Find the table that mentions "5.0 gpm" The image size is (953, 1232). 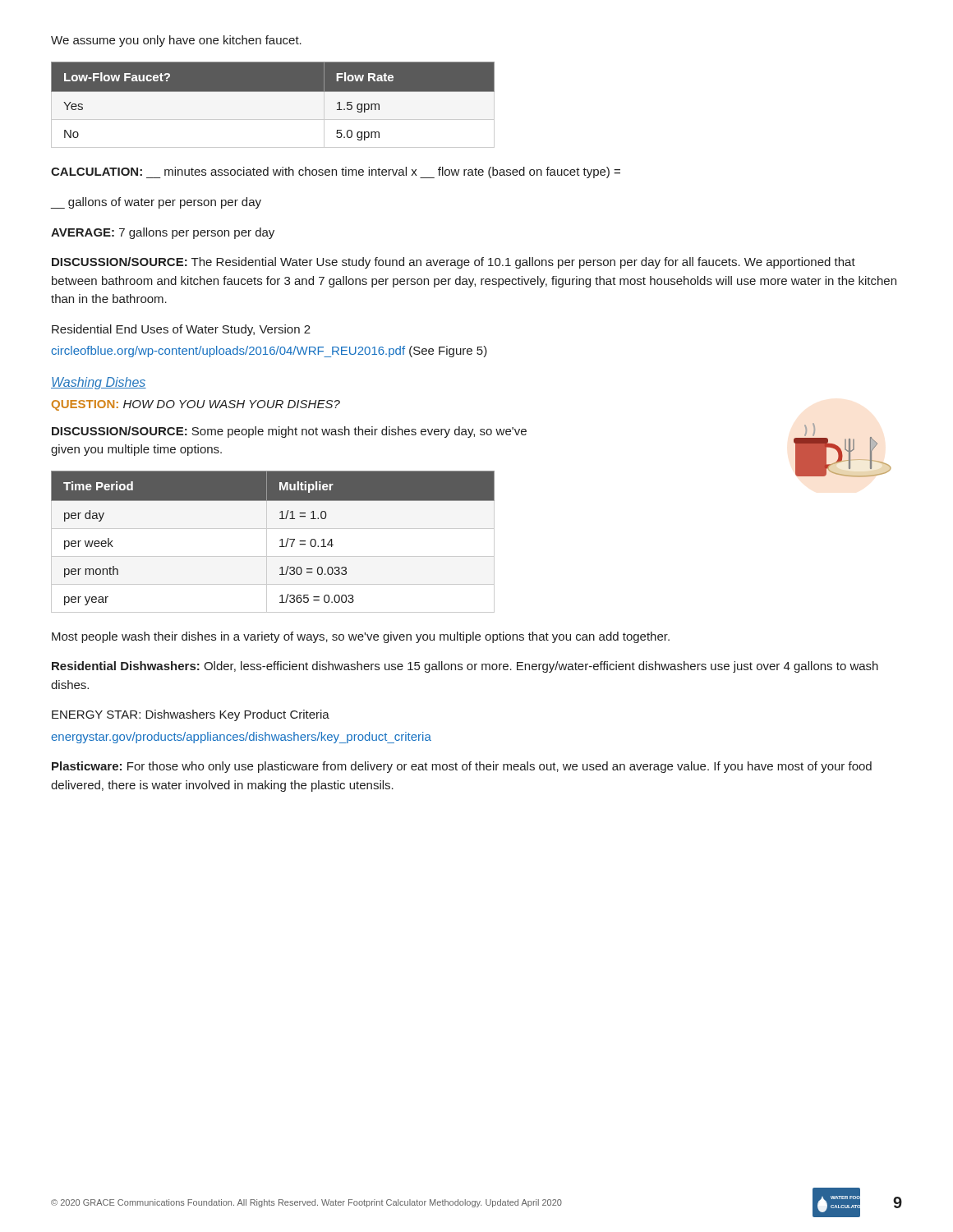coord(476,104)
